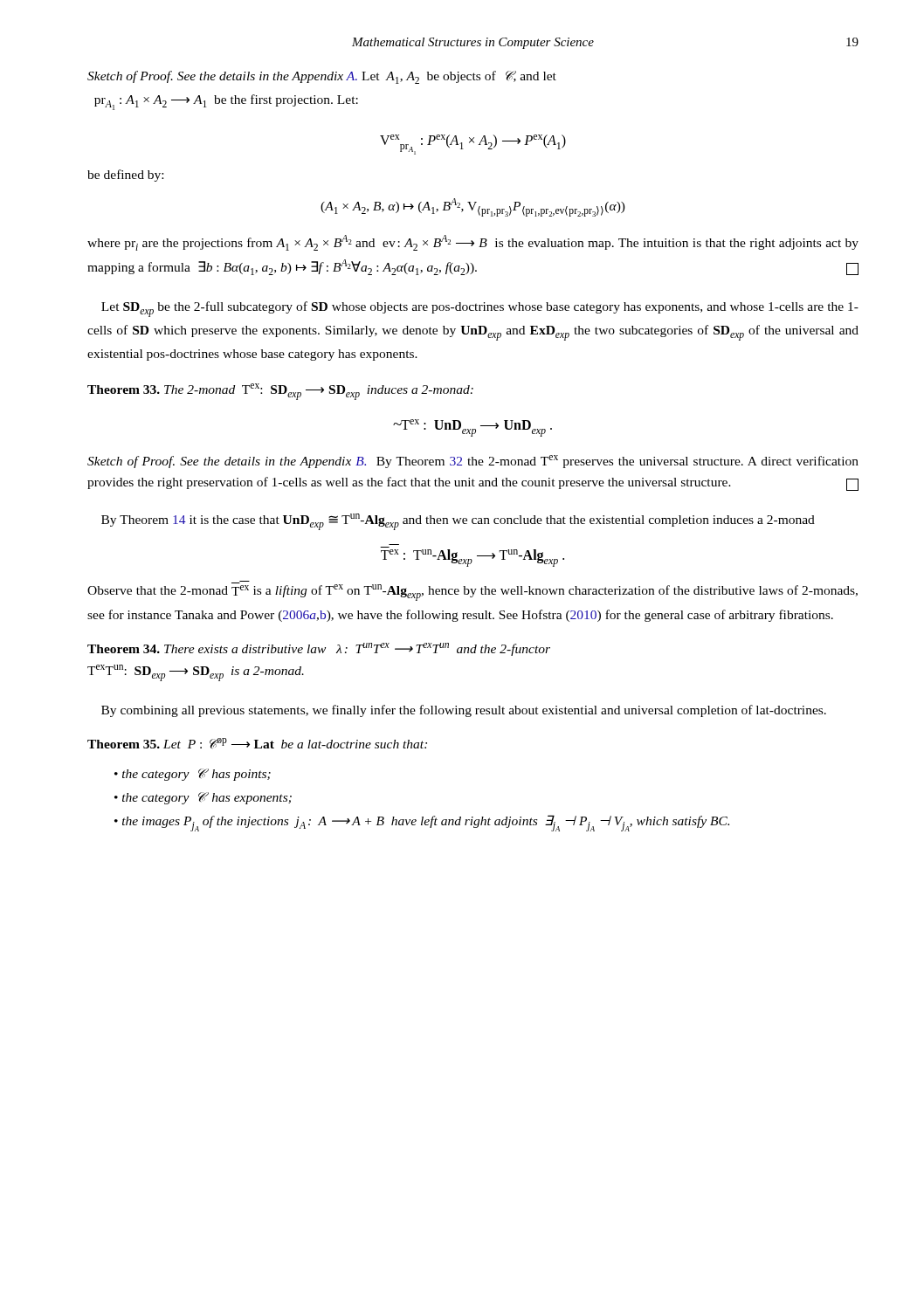Select the element starting "(A1 × A2, B, α) ↦"
Screen dimensions: 1310x924
pyautogui.click(x=473, y=208)
